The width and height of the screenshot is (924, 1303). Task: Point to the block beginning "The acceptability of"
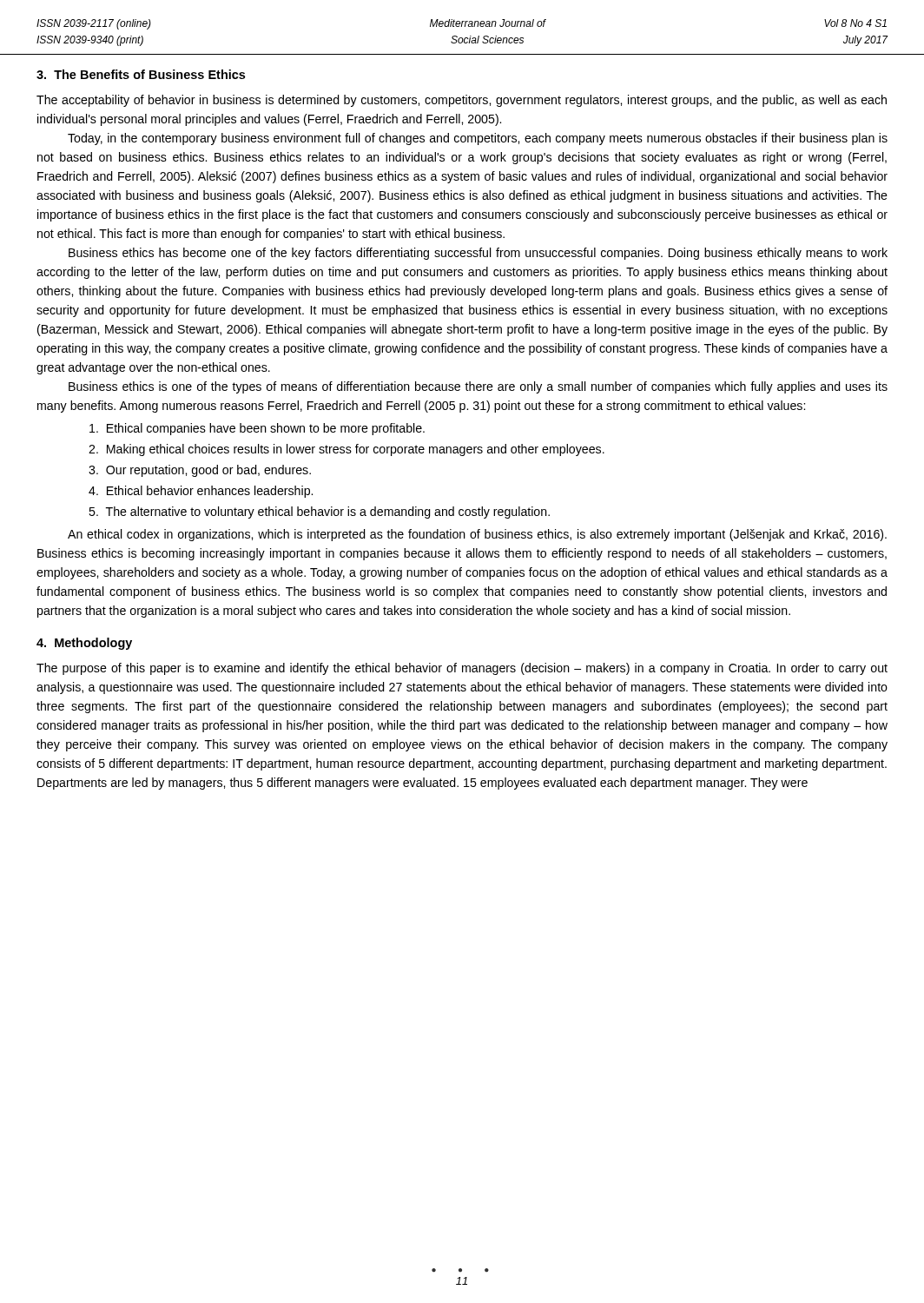tap(462, 109)
